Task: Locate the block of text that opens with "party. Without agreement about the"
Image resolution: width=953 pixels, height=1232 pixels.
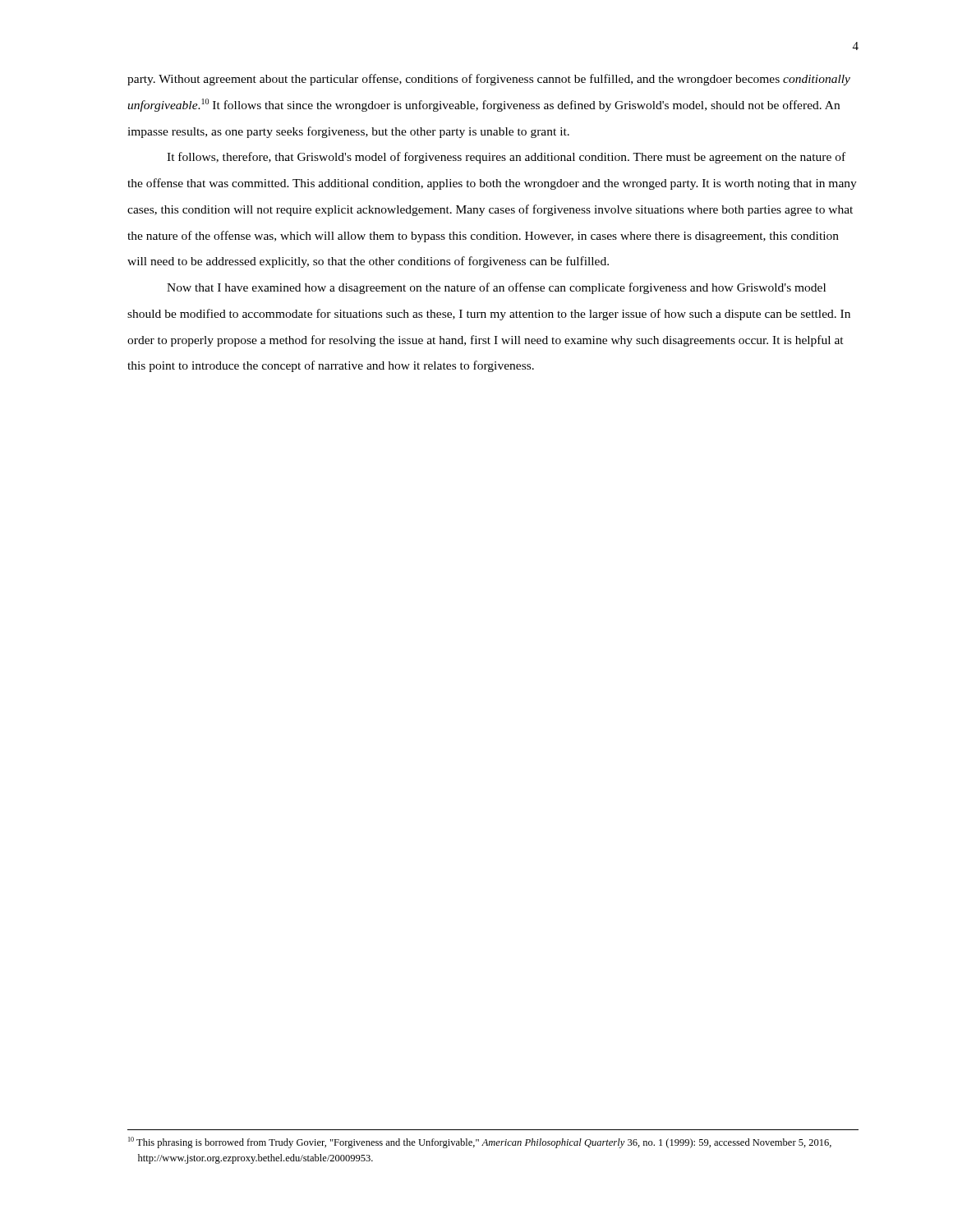Action: pyautogui.click(x=489, y=105)
